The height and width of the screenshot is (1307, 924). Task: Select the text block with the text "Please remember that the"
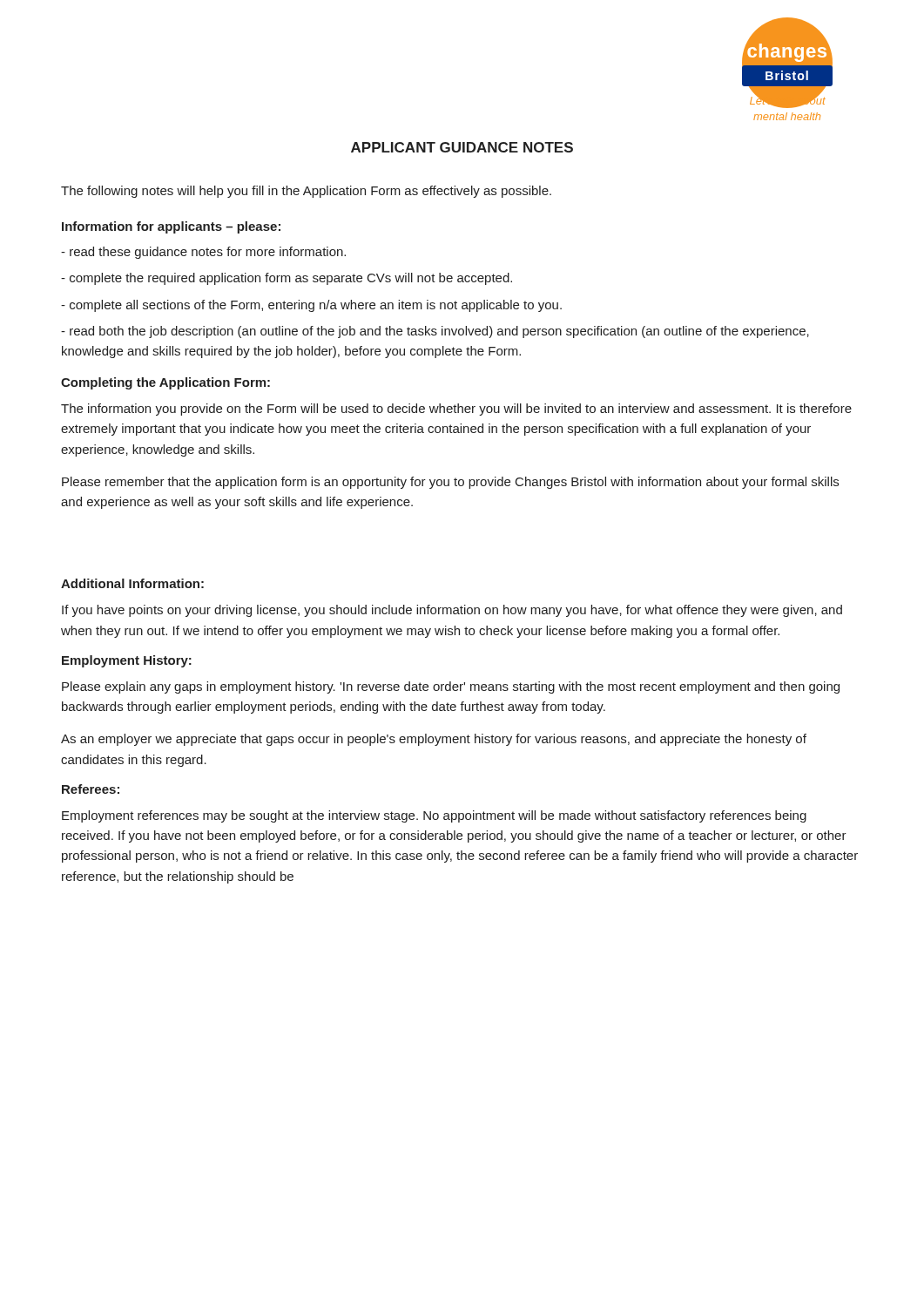450,491
